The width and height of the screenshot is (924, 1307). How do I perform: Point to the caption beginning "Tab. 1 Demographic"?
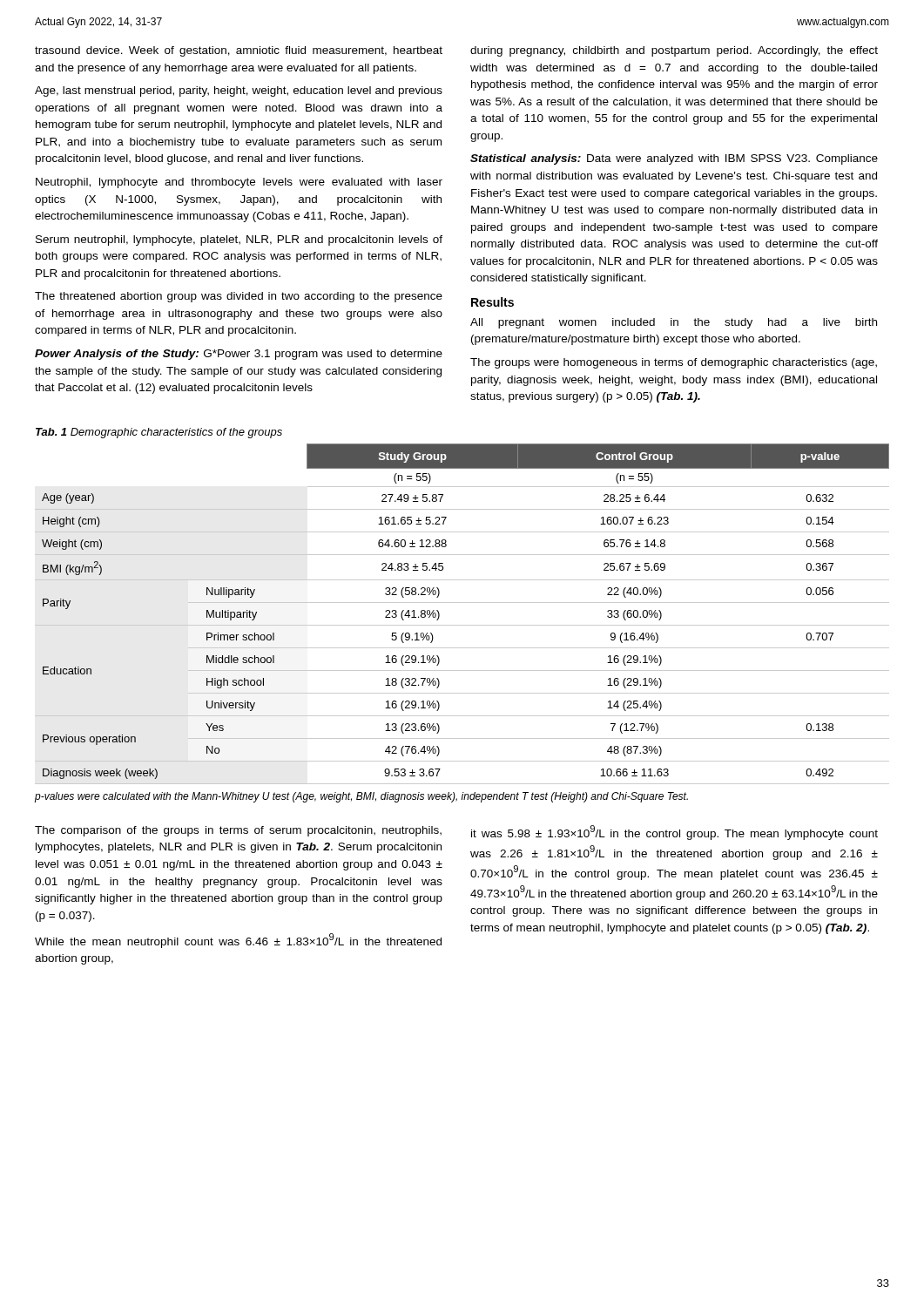[x=159, y=431]
